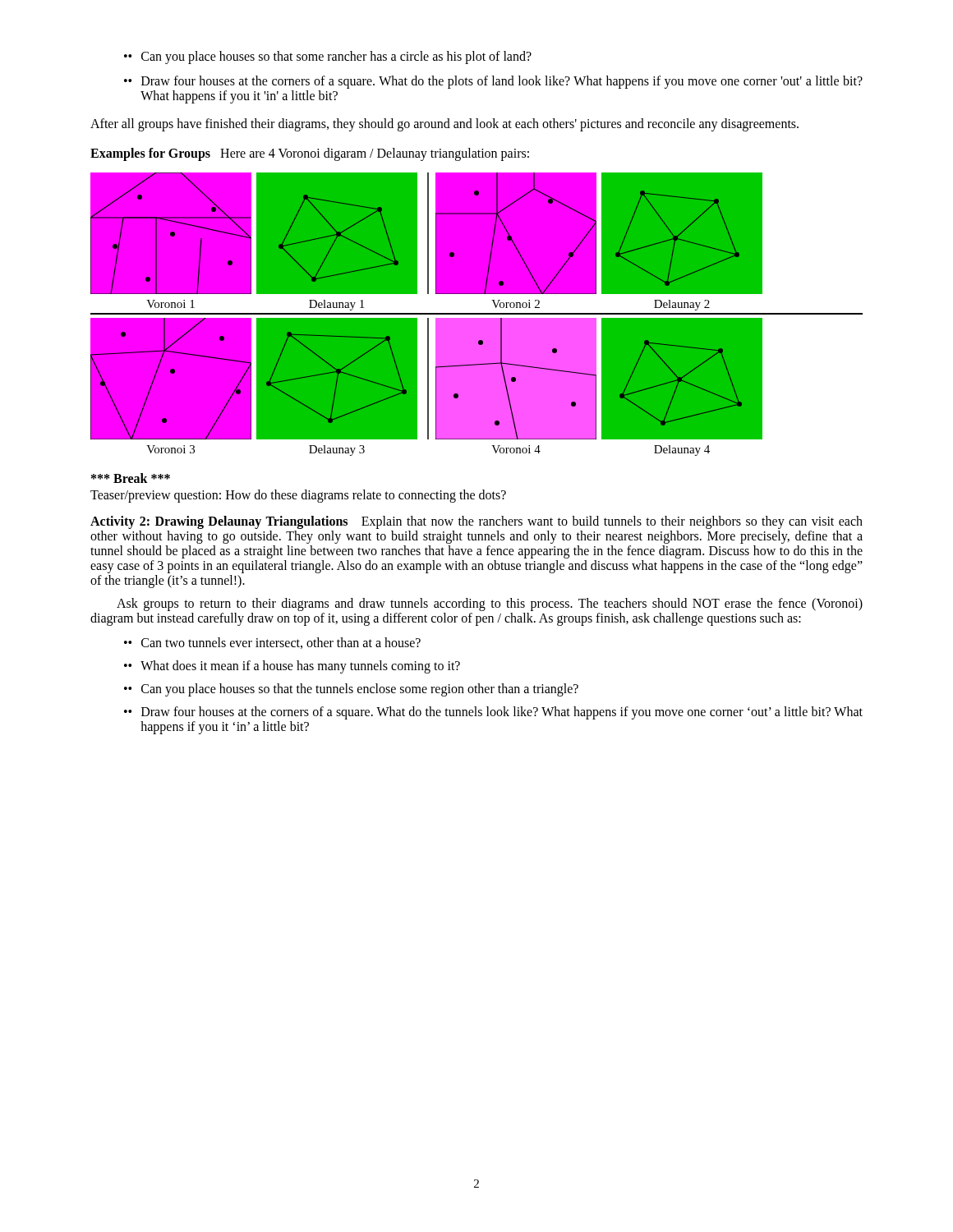953x1232 pixels.
Task: Locate the list item that says "• What does it mean if a house"
Action: [292, 667]
